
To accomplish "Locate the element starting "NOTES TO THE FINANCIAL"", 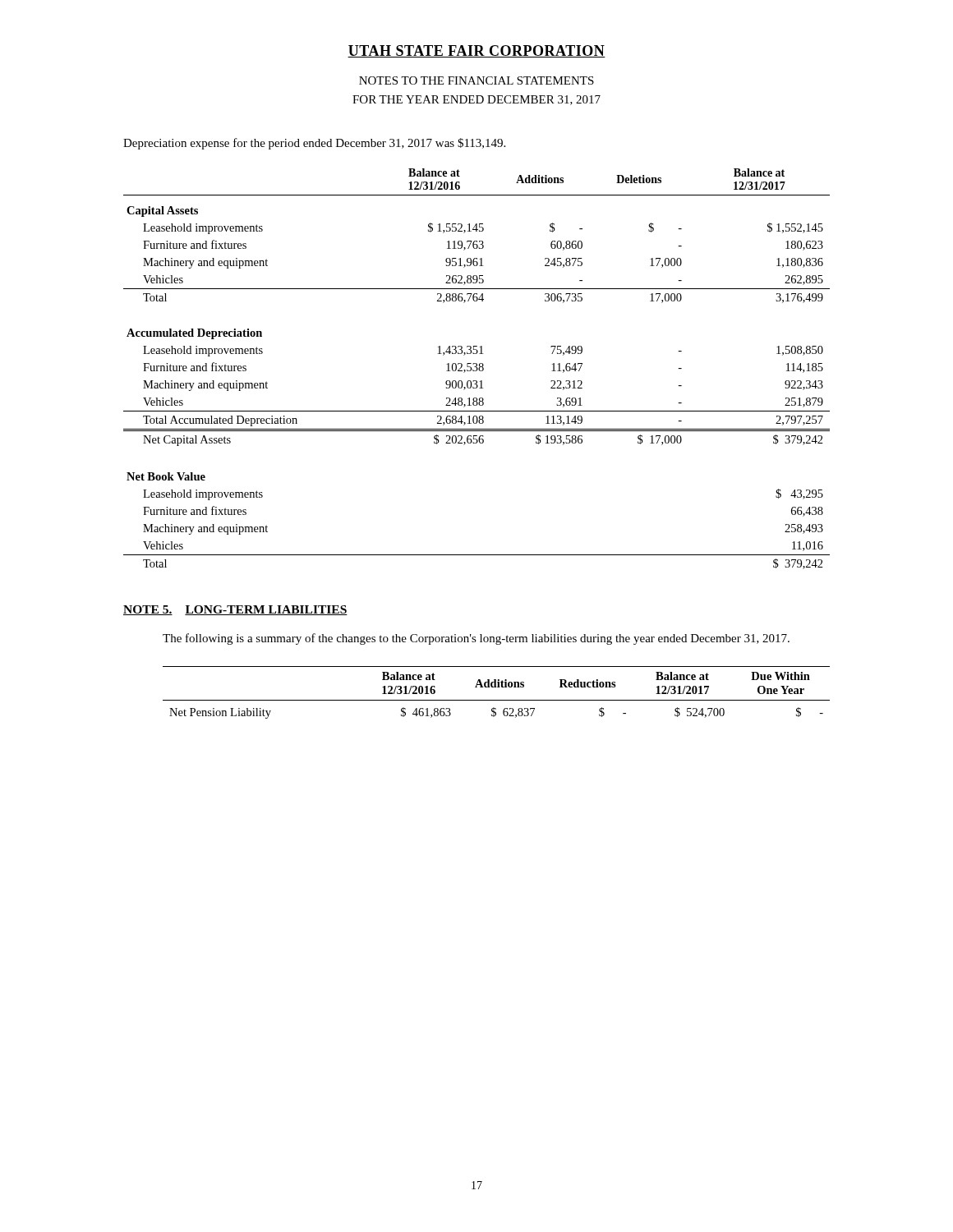I will [x=476, y=90].
